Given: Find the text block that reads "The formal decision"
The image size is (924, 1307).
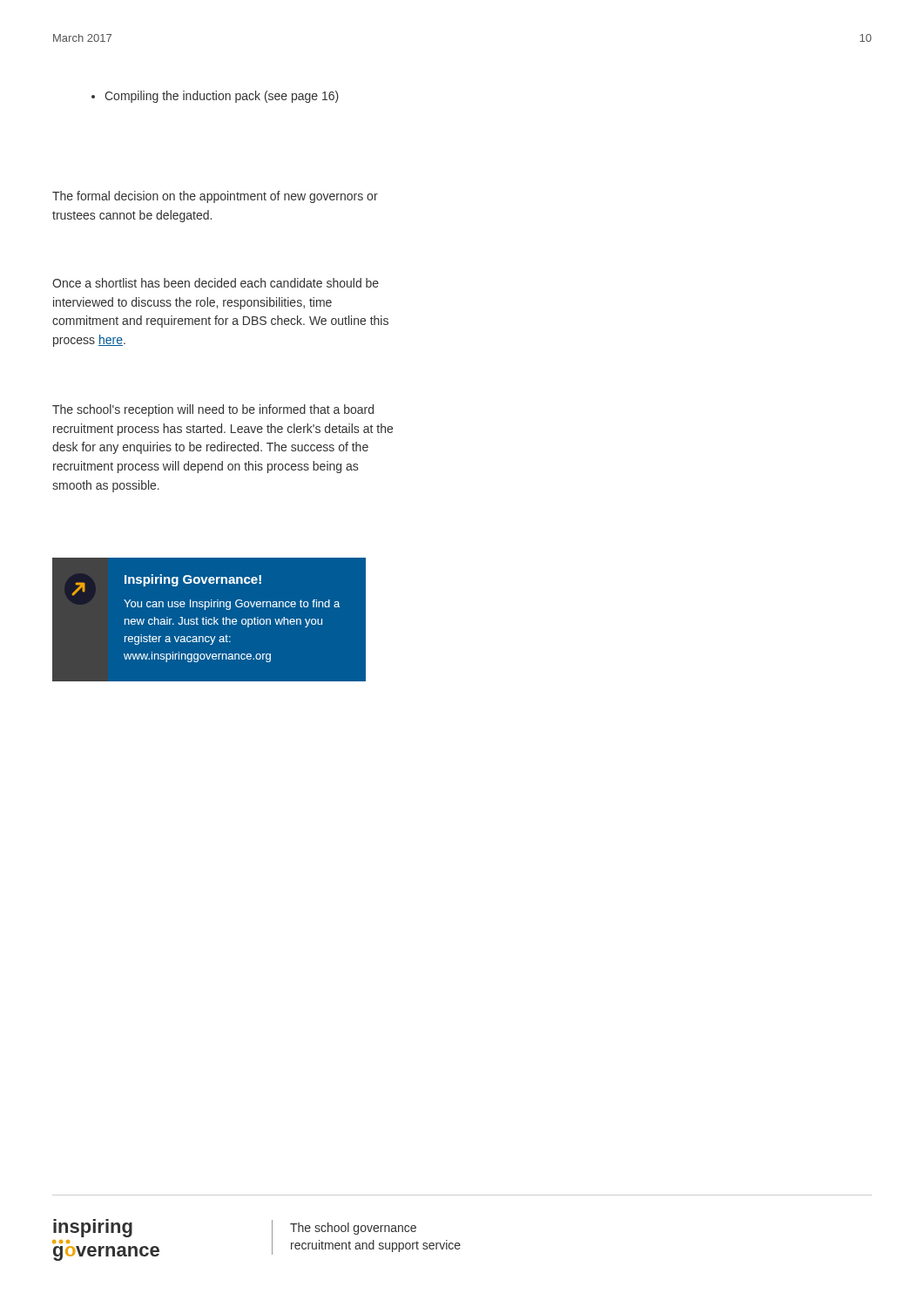Looking at the screenshot, I should click(215, 206).
